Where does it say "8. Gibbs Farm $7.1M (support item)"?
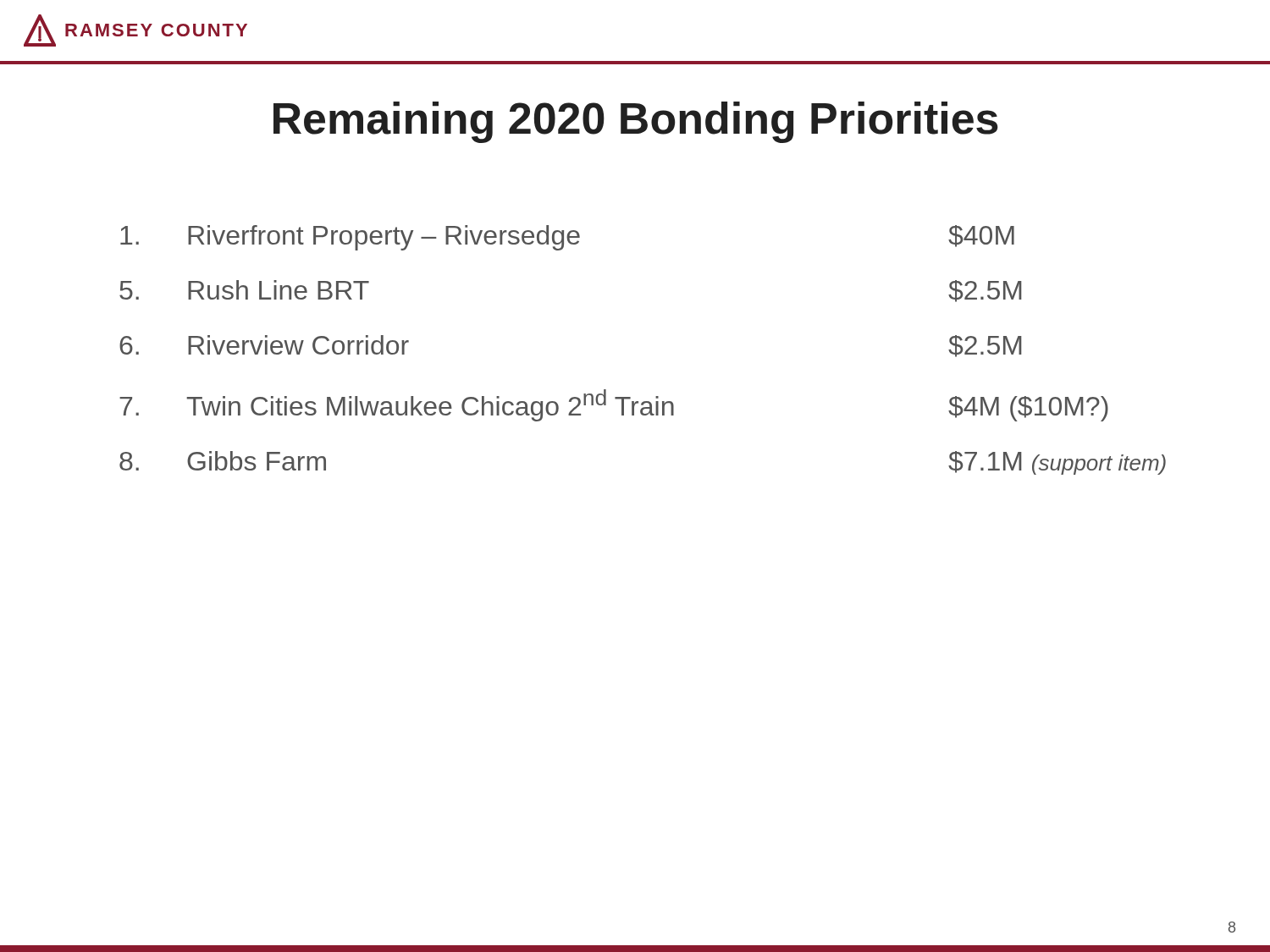Image resolution: width=1270 pixels, height=952 pixels. (250, 462)
